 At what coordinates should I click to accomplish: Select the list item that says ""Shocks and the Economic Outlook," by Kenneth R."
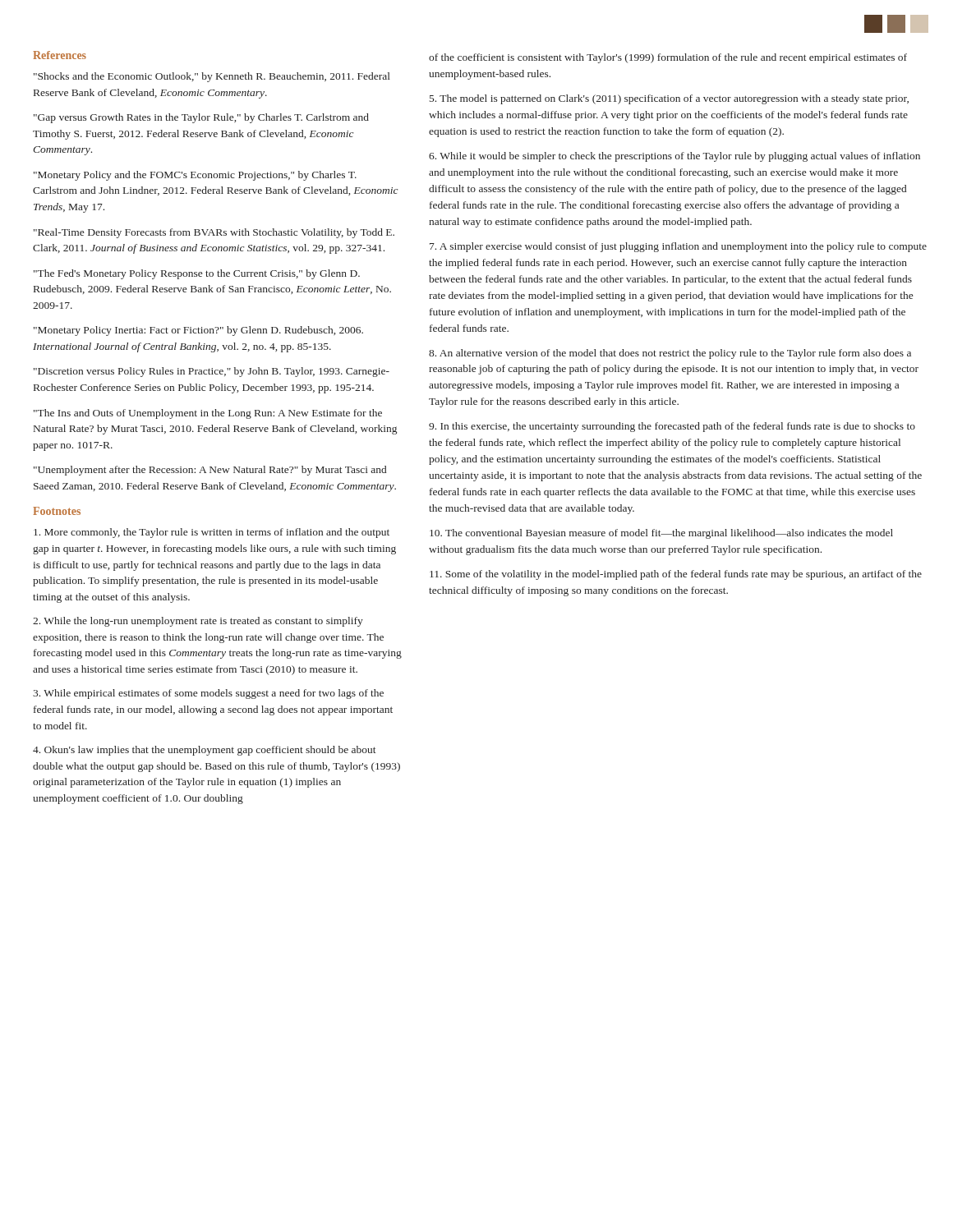212,84
